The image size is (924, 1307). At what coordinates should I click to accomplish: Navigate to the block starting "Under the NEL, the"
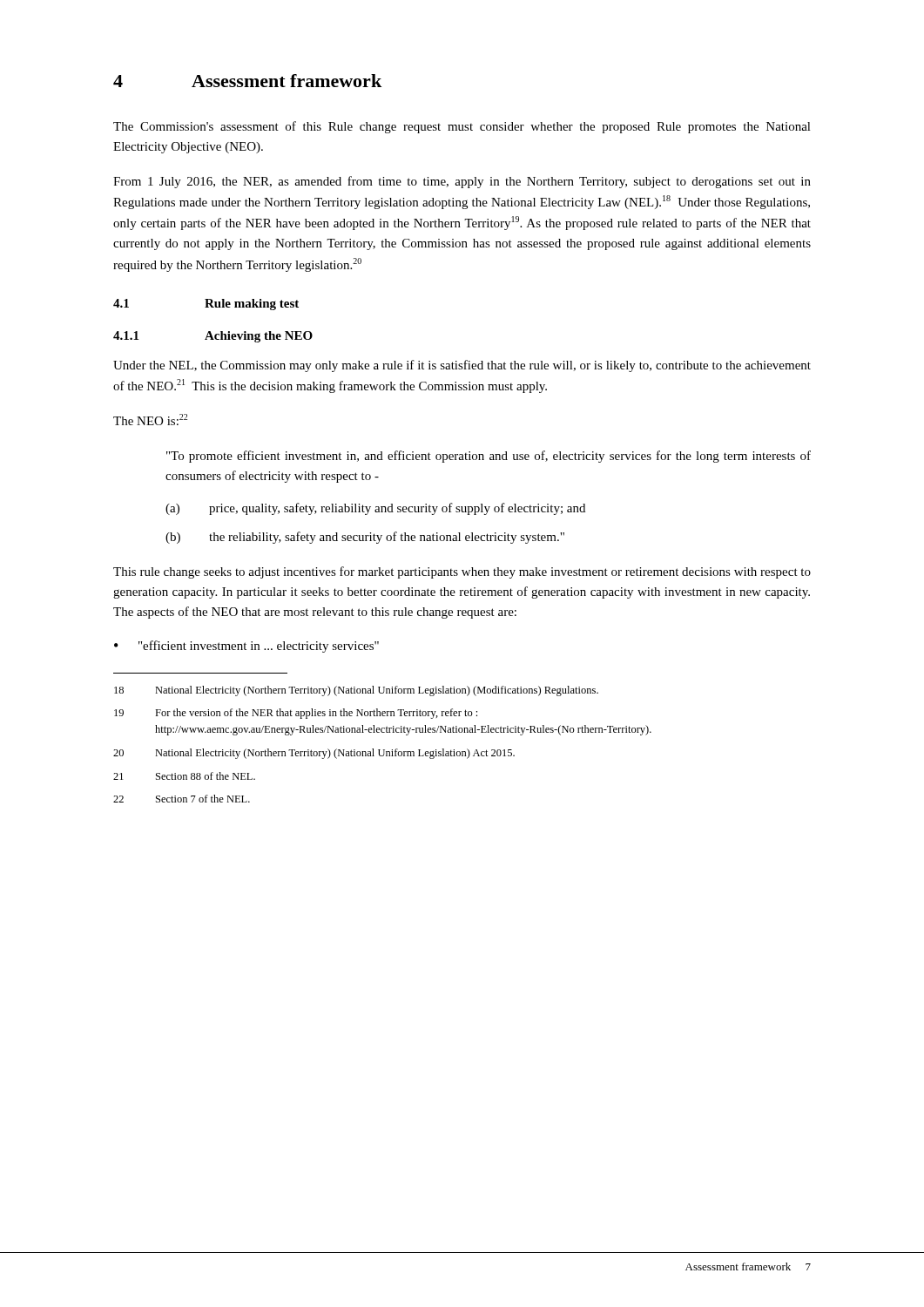pos(462,376)
